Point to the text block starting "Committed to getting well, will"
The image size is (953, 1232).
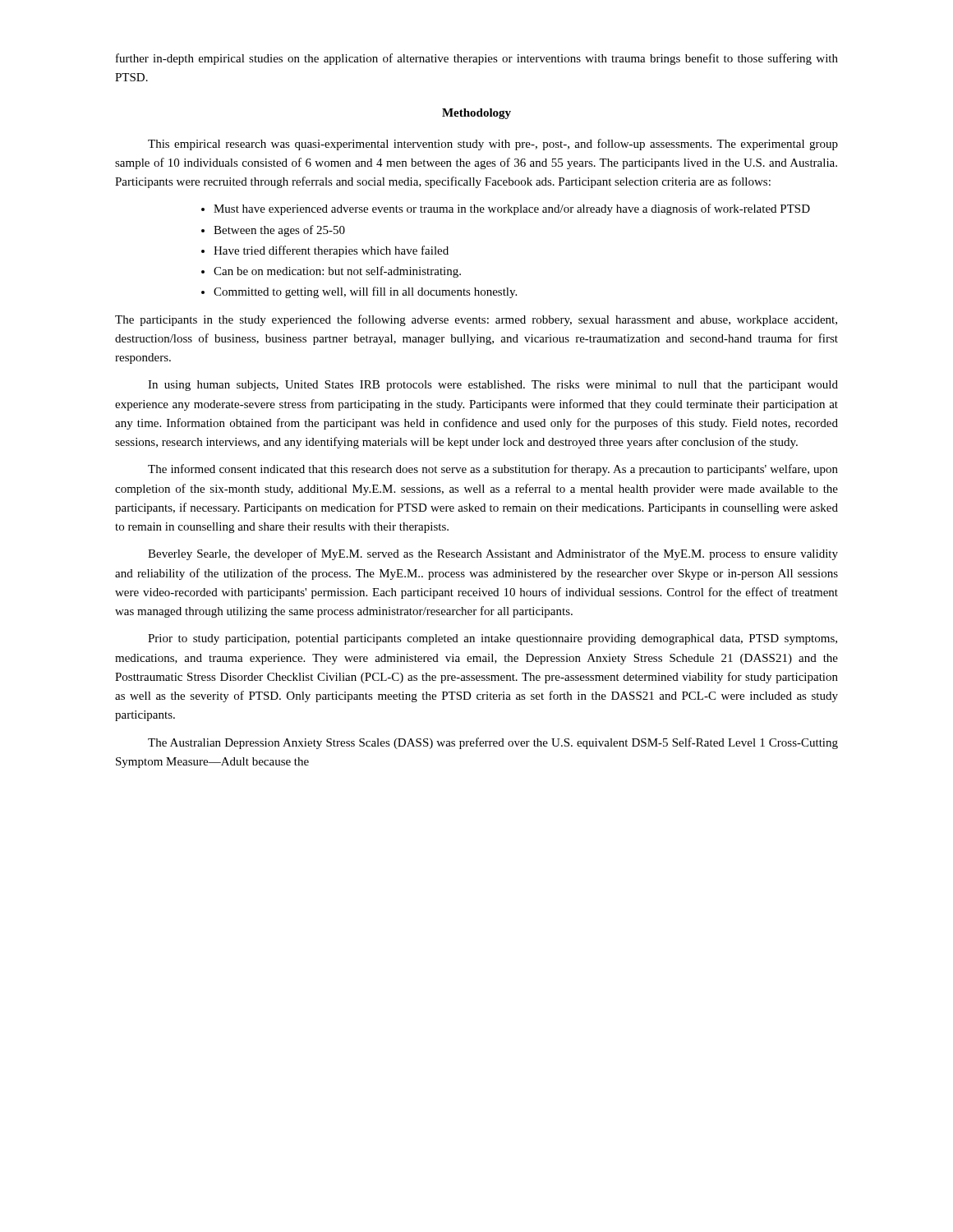click(366, 292)
